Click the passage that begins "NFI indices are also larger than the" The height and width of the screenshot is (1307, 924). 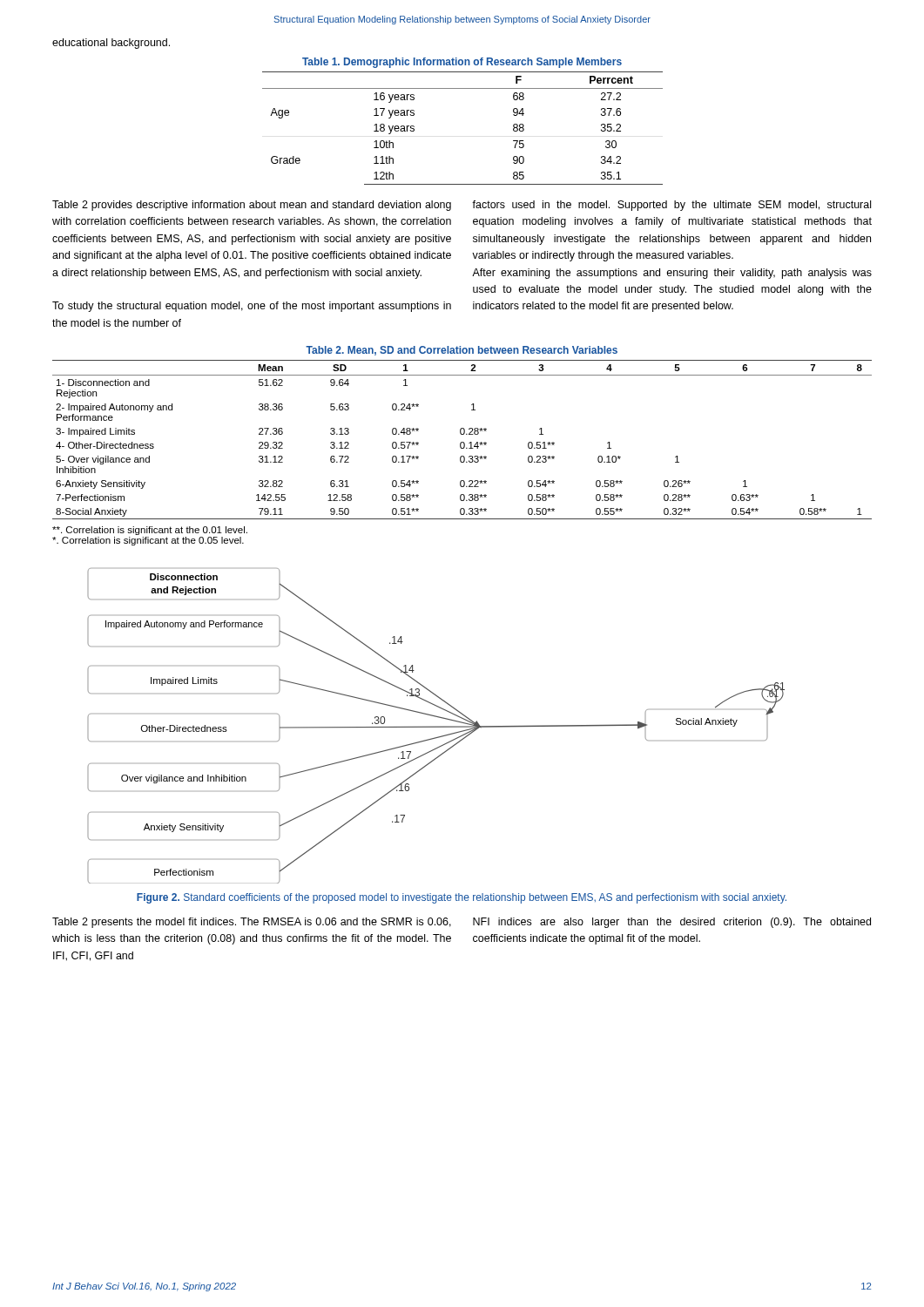tap(672, 930)
